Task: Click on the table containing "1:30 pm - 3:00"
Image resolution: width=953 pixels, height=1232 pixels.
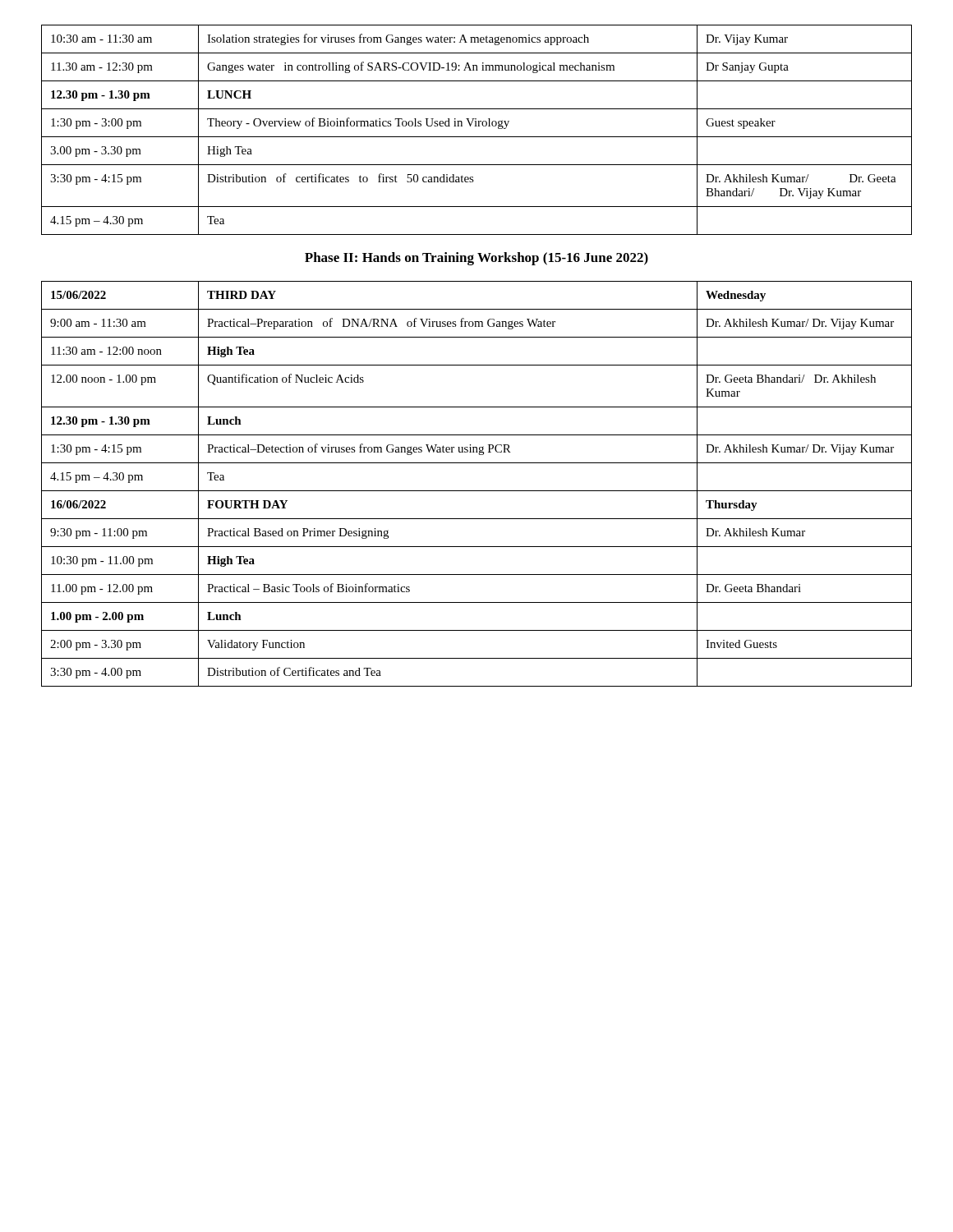Action: tap(476, 130)
